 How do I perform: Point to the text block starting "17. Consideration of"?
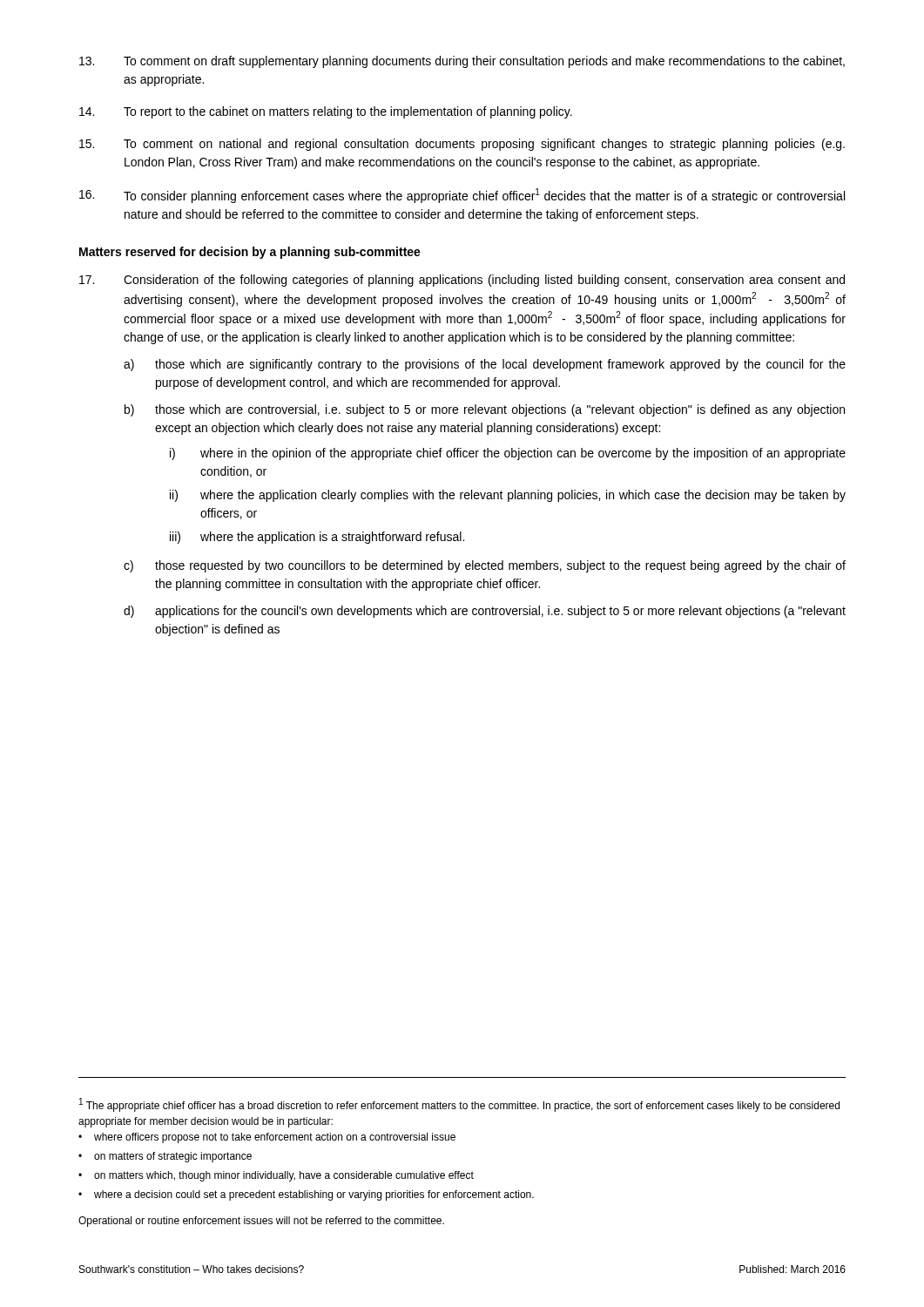(462, 309)
